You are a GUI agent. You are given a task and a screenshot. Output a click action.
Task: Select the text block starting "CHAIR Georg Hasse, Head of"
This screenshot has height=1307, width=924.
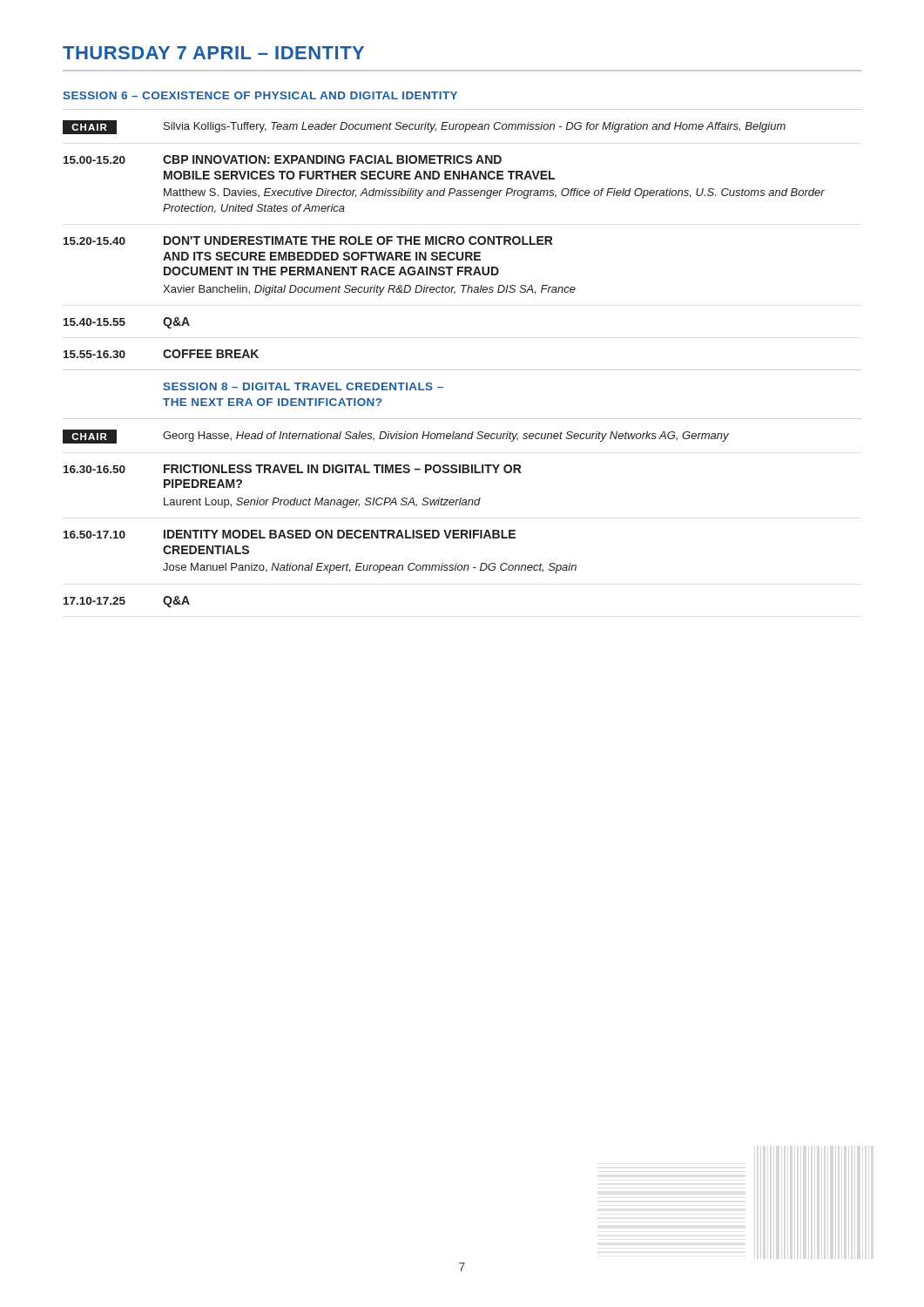pyautogui.click(x=462, y=435)
